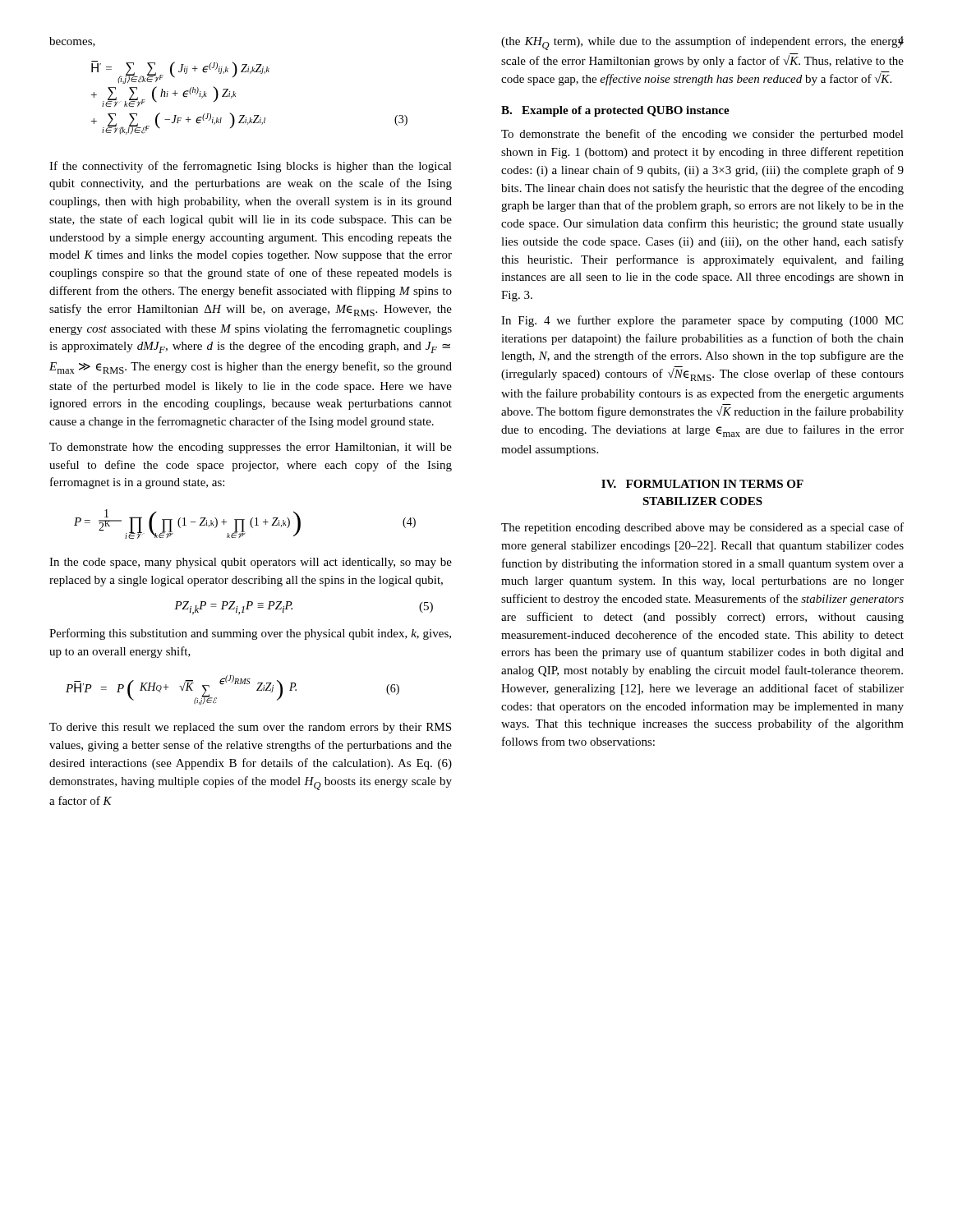This screenshot has height=1232, width=953.
Task: Where does it say "PZi,kP = PZi,1P ≡ PZiP. (5)"?
Action: pos(251,607)
